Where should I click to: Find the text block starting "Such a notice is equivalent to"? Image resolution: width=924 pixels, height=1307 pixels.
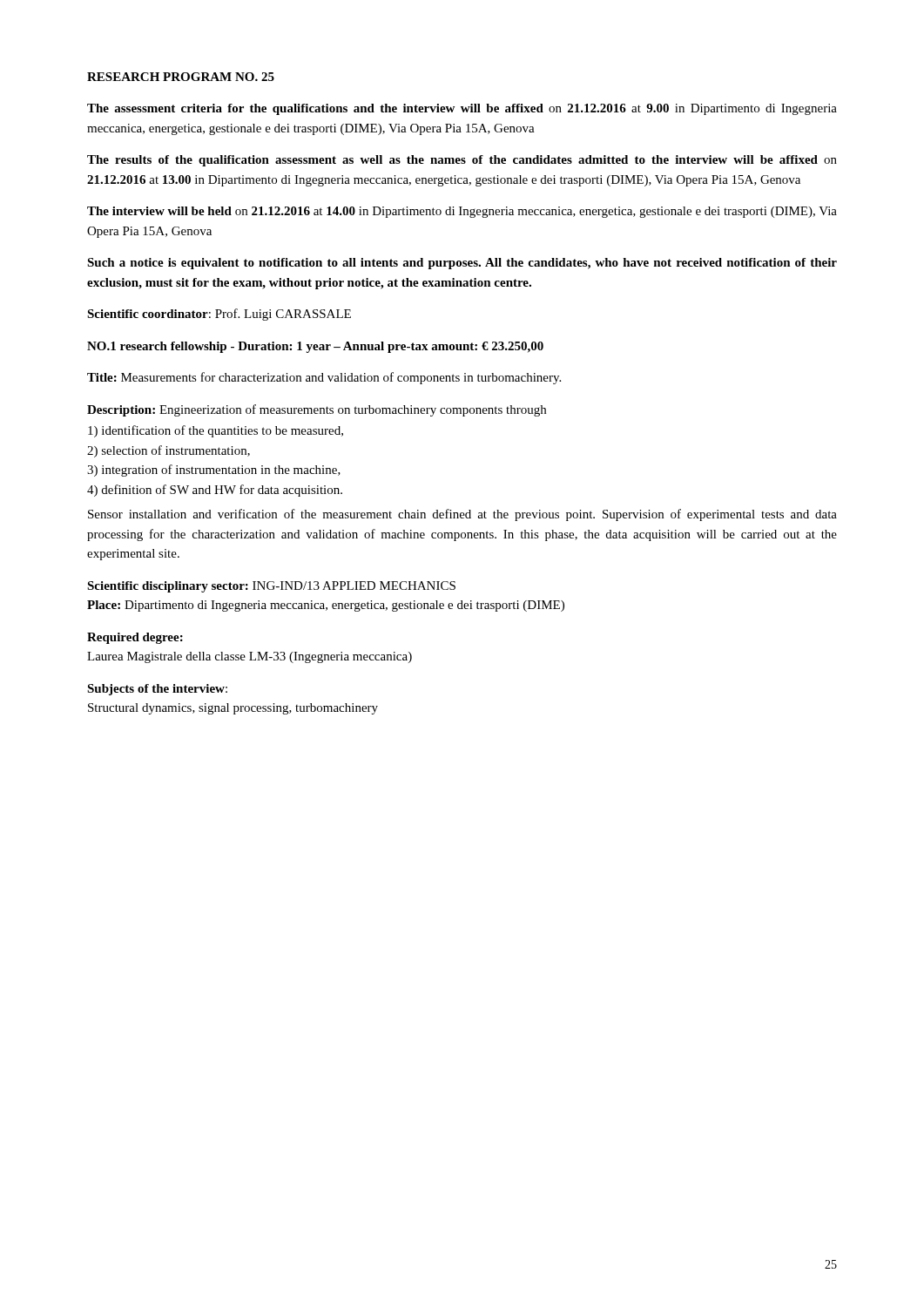[x=462, y=272]
